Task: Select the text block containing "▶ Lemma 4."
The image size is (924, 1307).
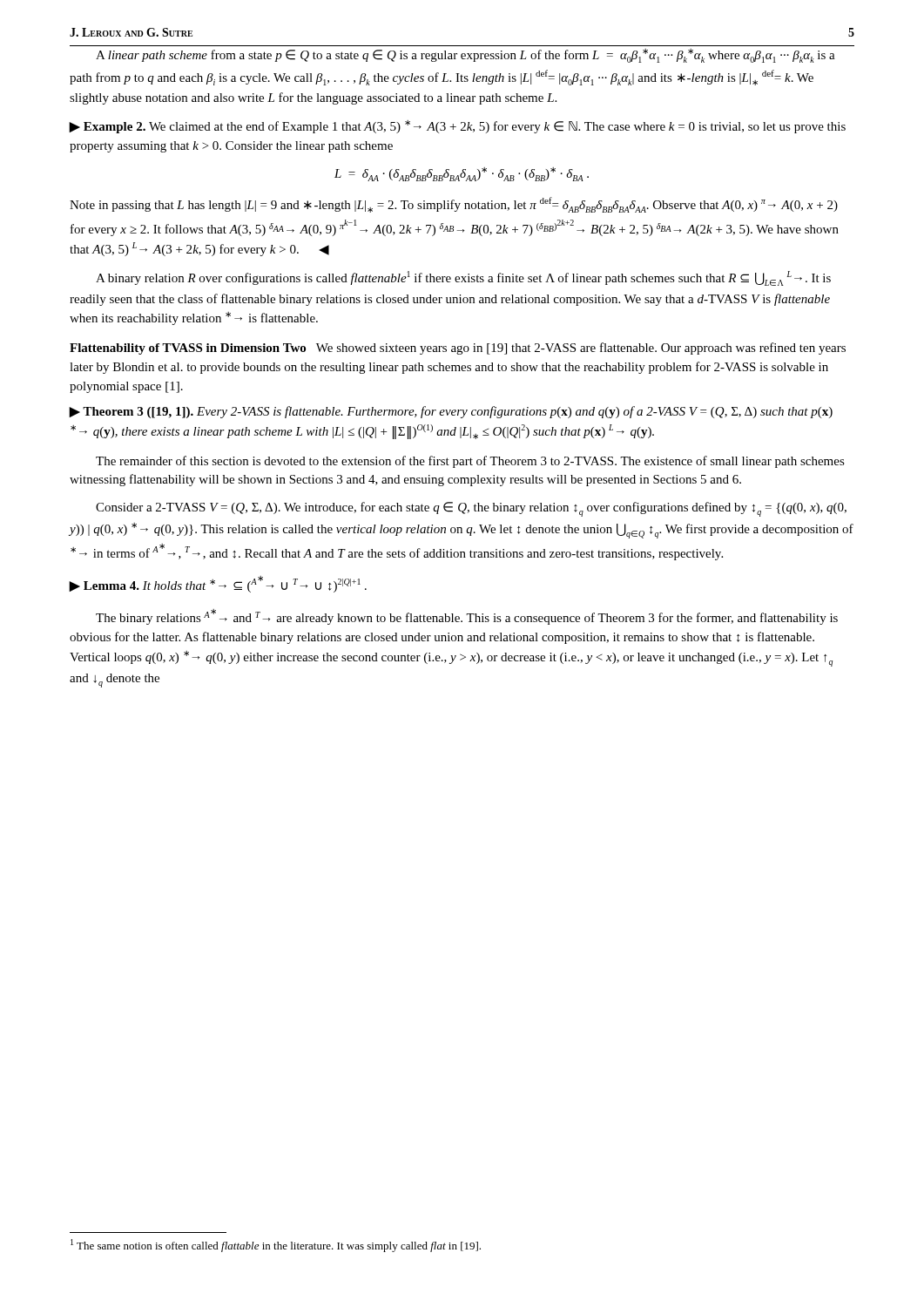Action: 218,584
